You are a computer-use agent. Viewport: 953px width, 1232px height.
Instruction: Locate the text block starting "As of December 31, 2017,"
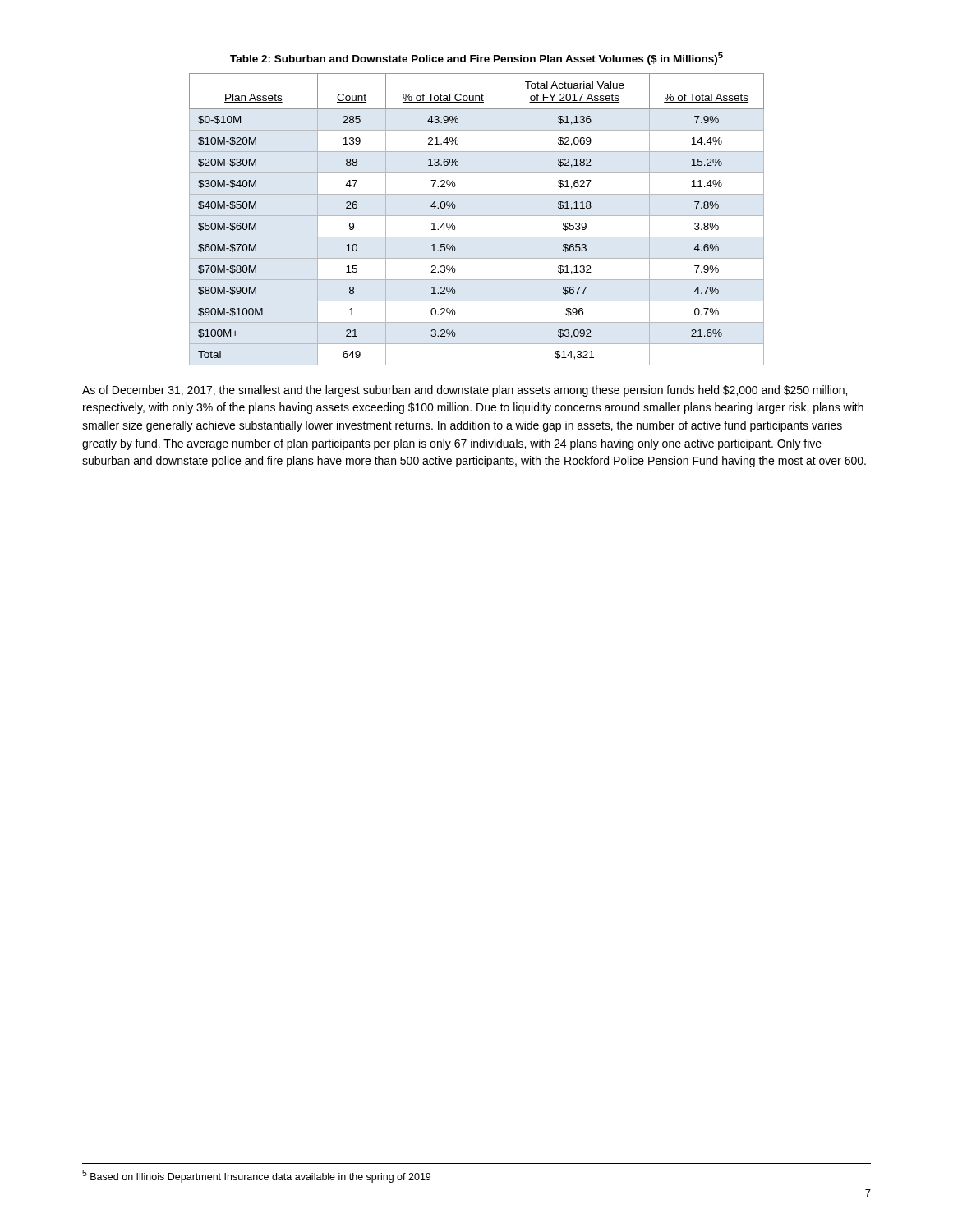pyautogui.click(x=474, y=425)
